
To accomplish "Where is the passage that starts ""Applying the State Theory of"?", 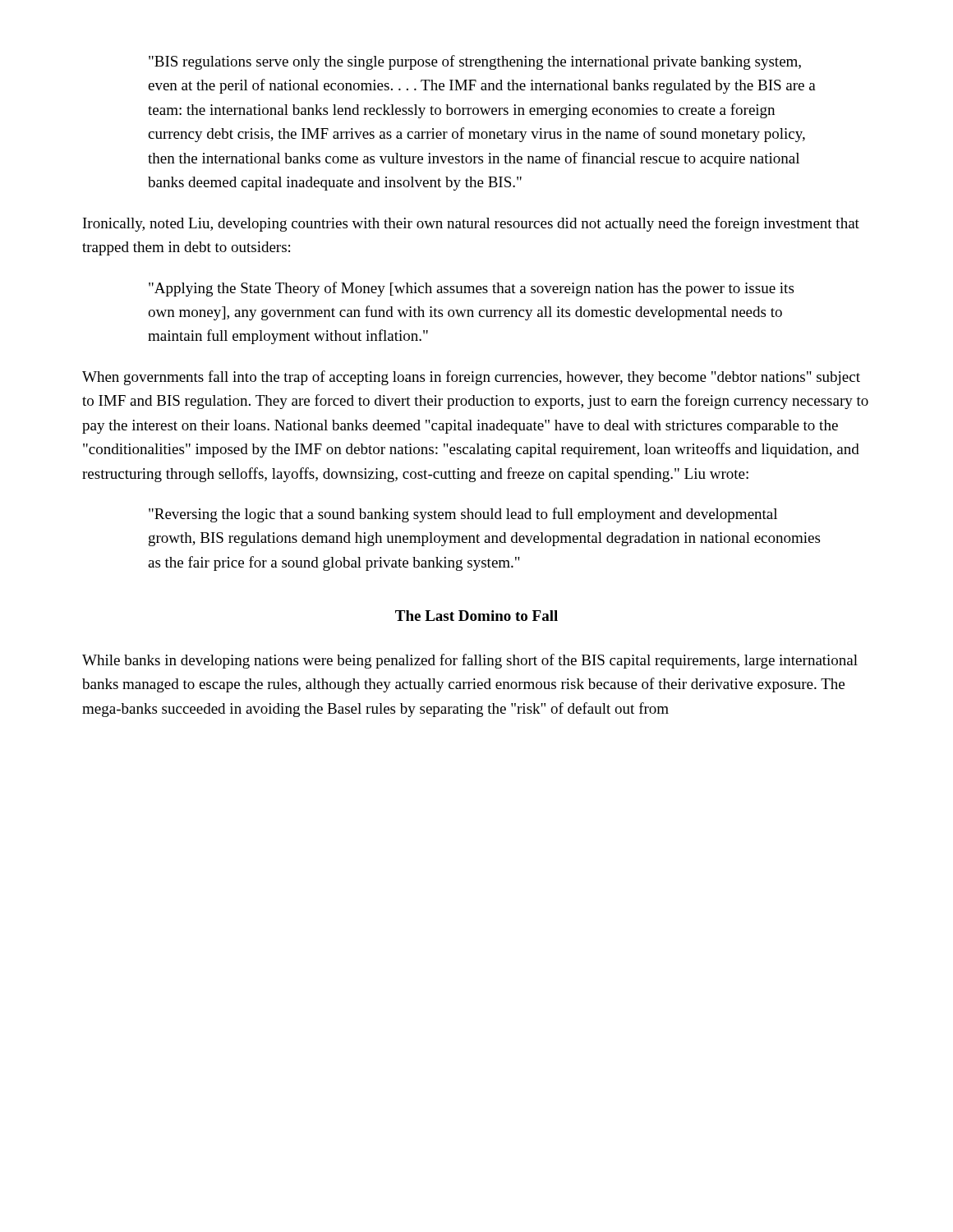I will [485, 312].
